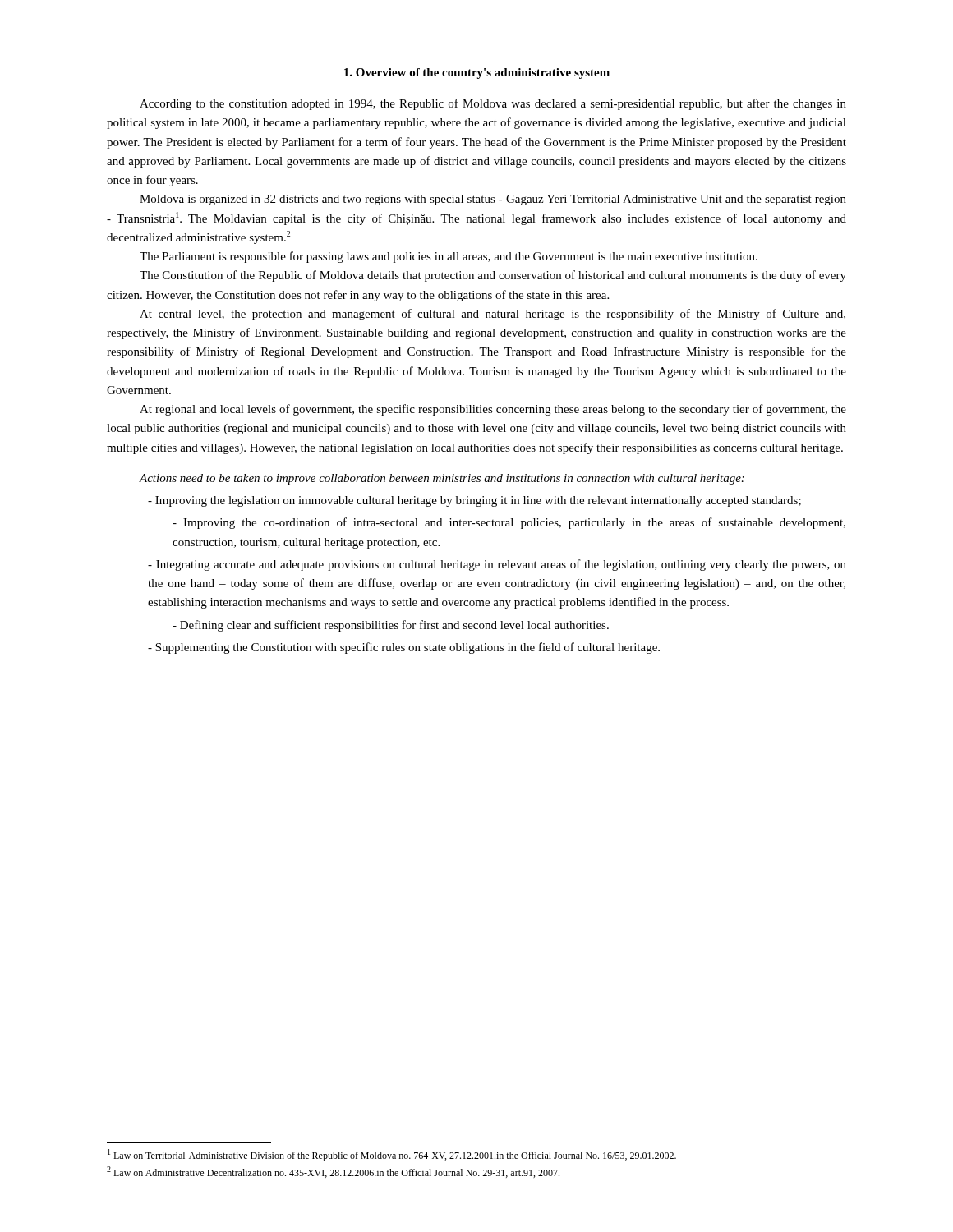Find the block on this page that starts "Actions need to be"

point(476,478)
